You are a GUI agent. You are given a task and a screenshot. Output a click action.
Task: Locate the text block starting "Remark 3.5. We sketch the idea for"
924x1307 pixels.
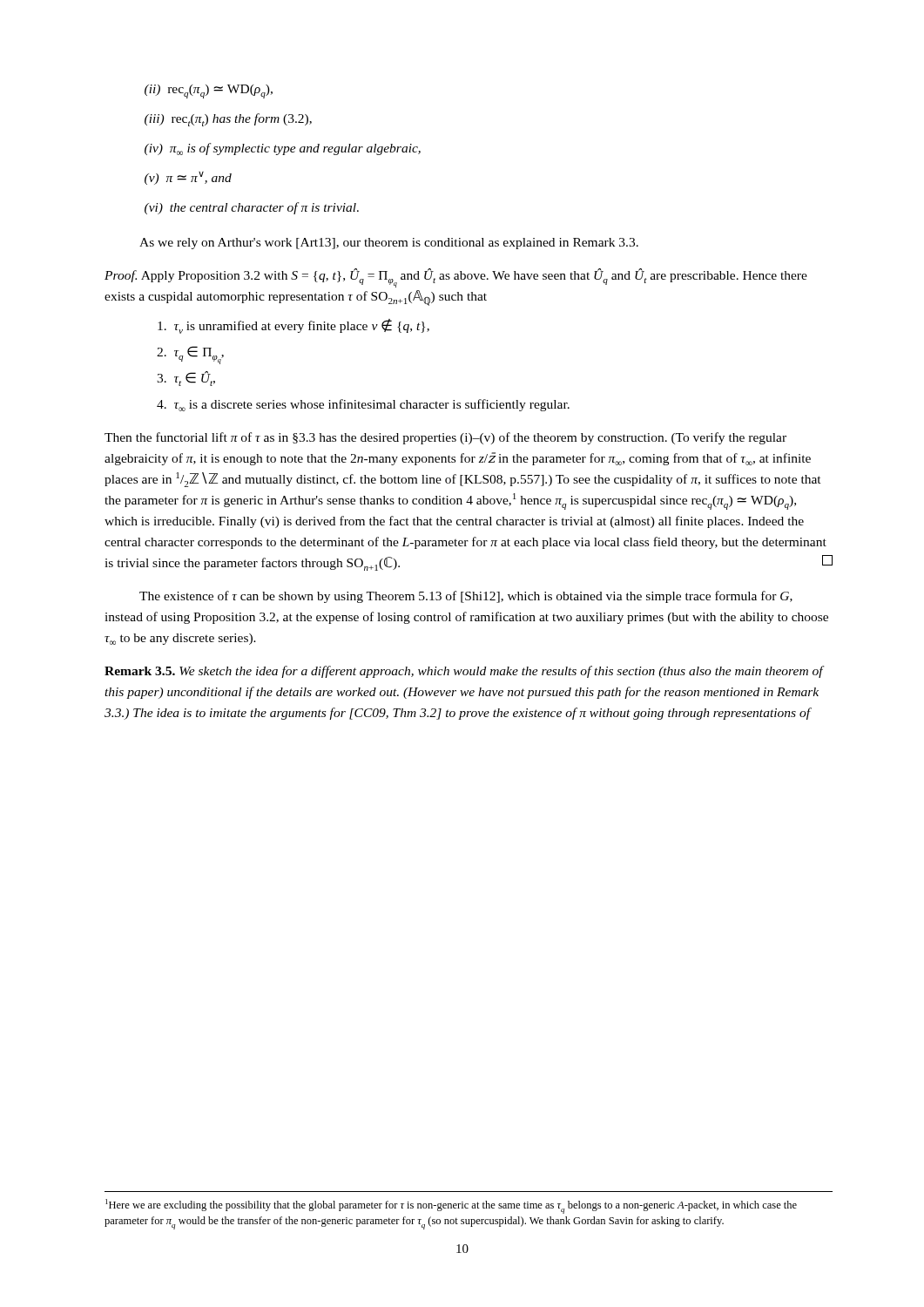point(464,692)
